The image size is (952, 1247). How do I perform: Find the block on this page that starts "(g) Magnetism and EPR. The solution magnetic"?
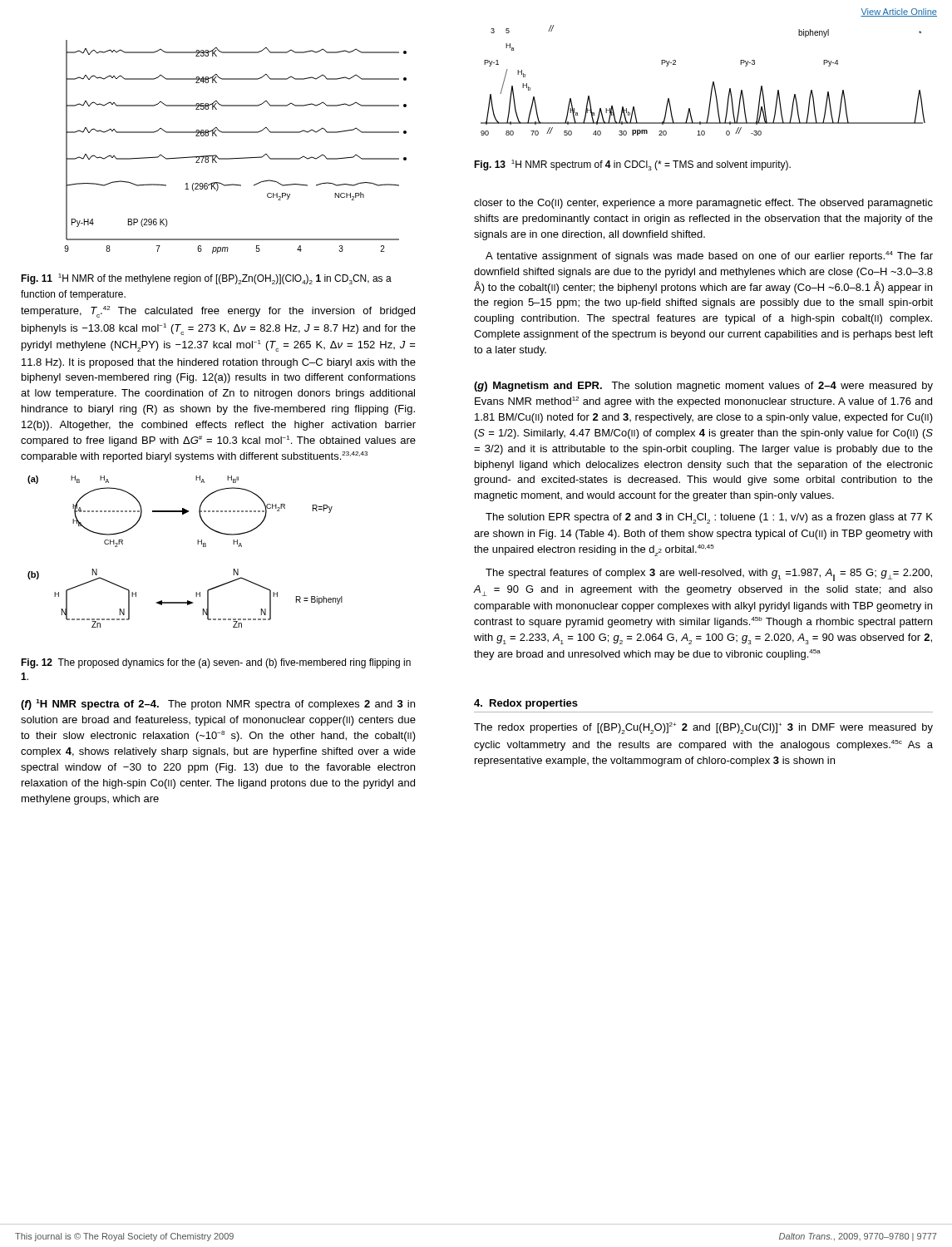703,521
